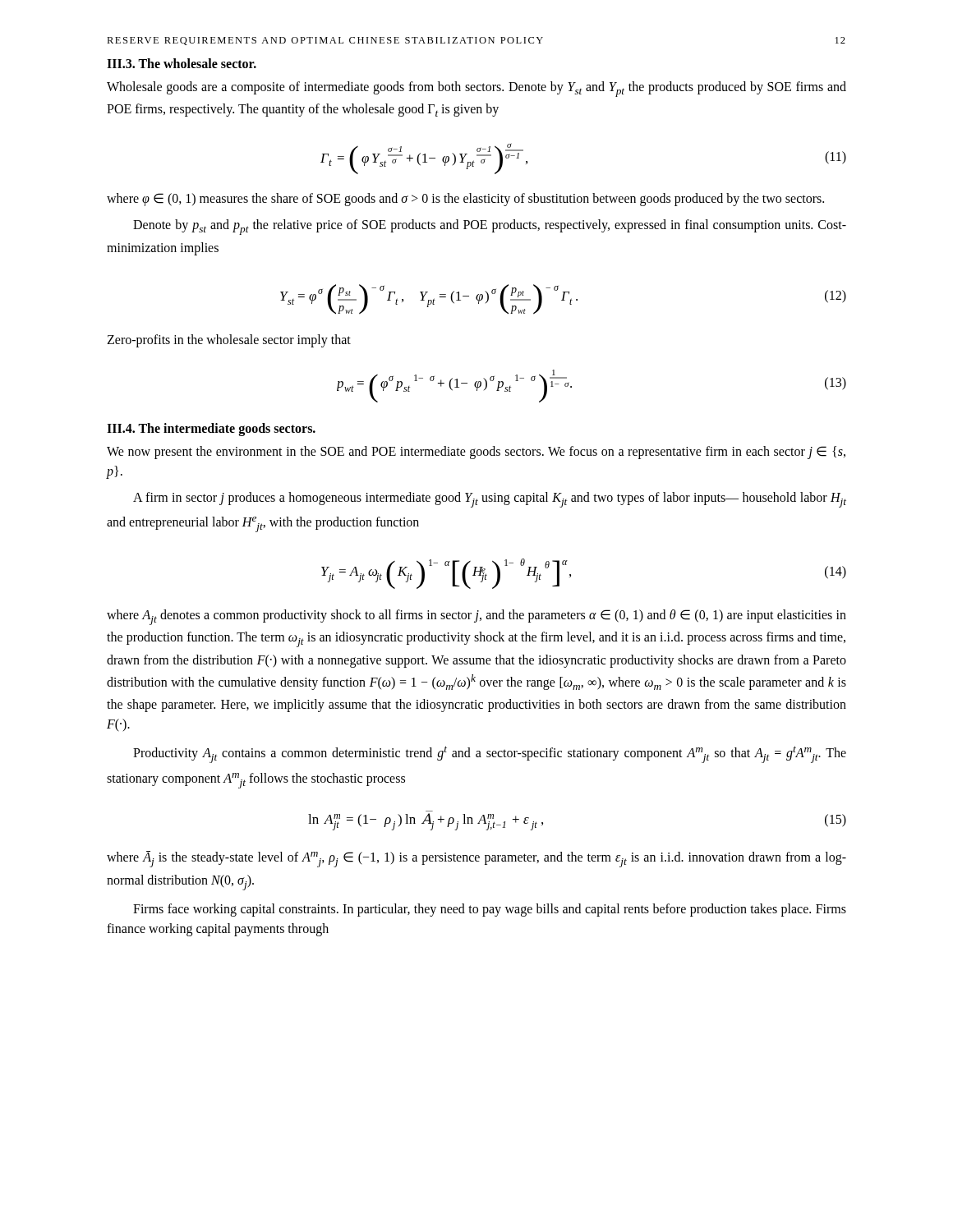
Task: Find the formula on this page that starts "Y jt = A jt"
Action: tap(583, 572)
